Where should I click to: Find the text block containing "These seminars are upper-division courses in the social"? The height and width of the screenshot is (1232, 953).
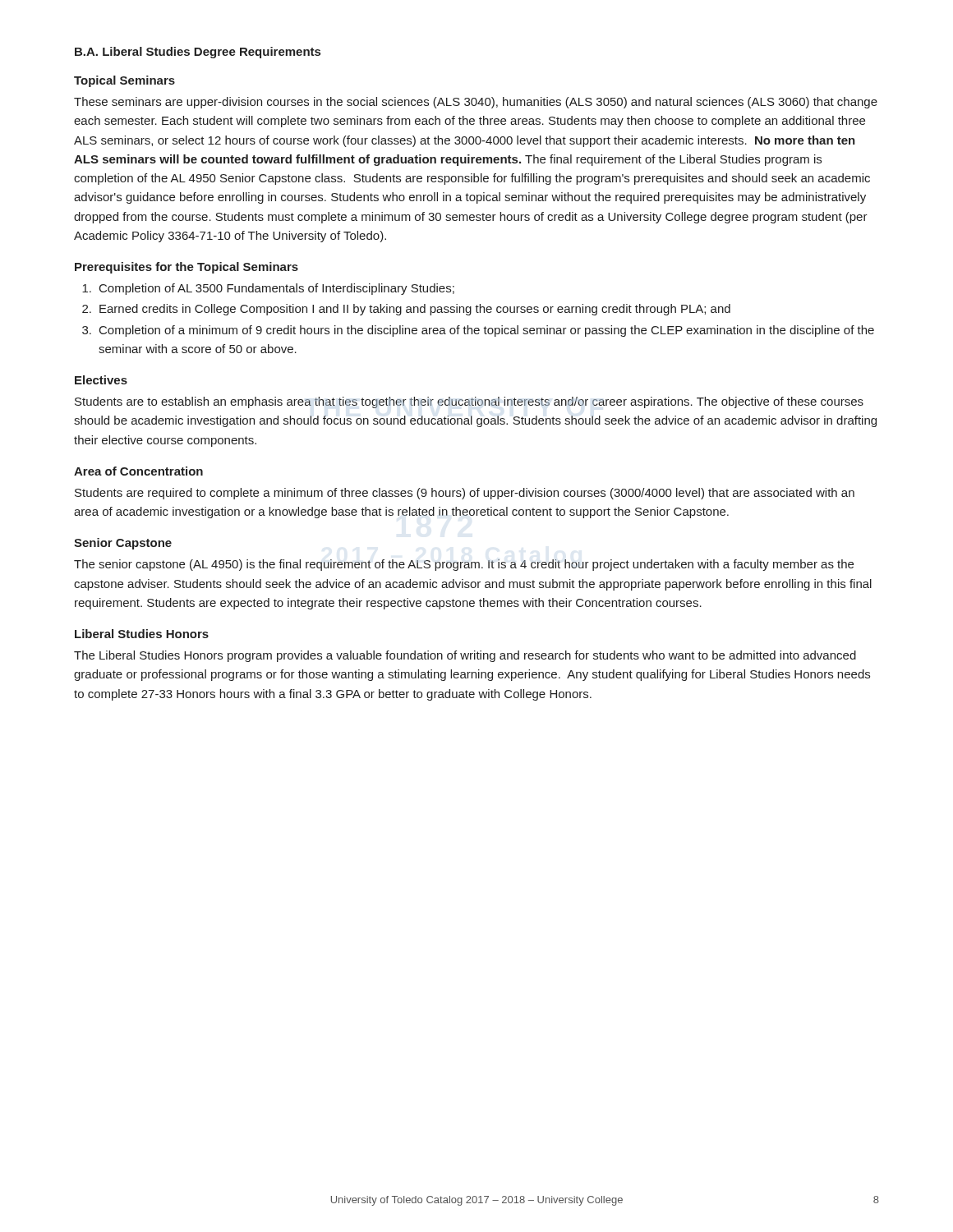[x=476, y=168]
